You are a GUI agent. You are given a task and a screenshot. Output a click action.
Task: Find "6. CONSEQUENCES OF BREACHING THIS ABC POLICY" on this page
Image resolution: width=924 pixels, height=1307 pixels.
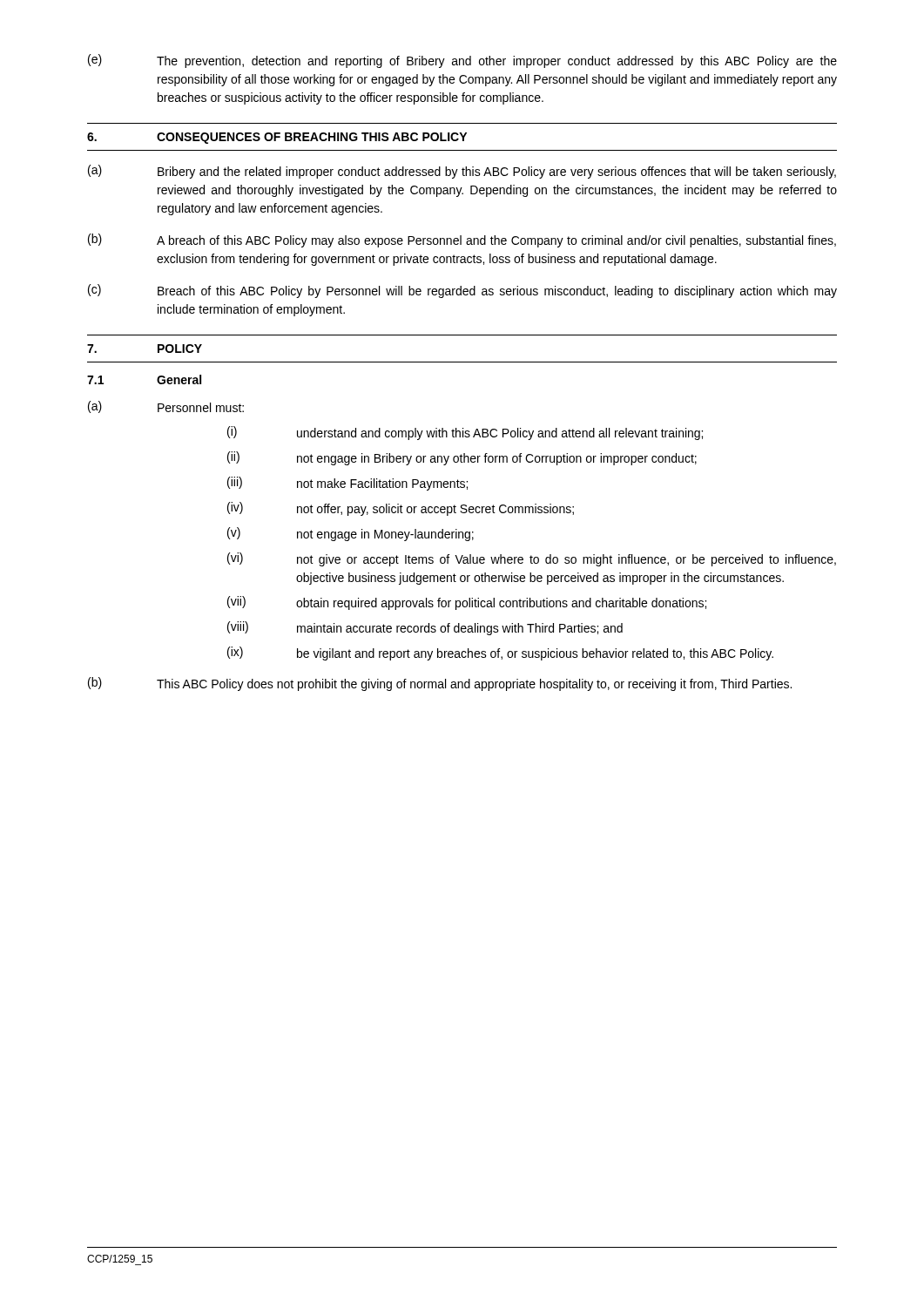[x=277, y=137]
